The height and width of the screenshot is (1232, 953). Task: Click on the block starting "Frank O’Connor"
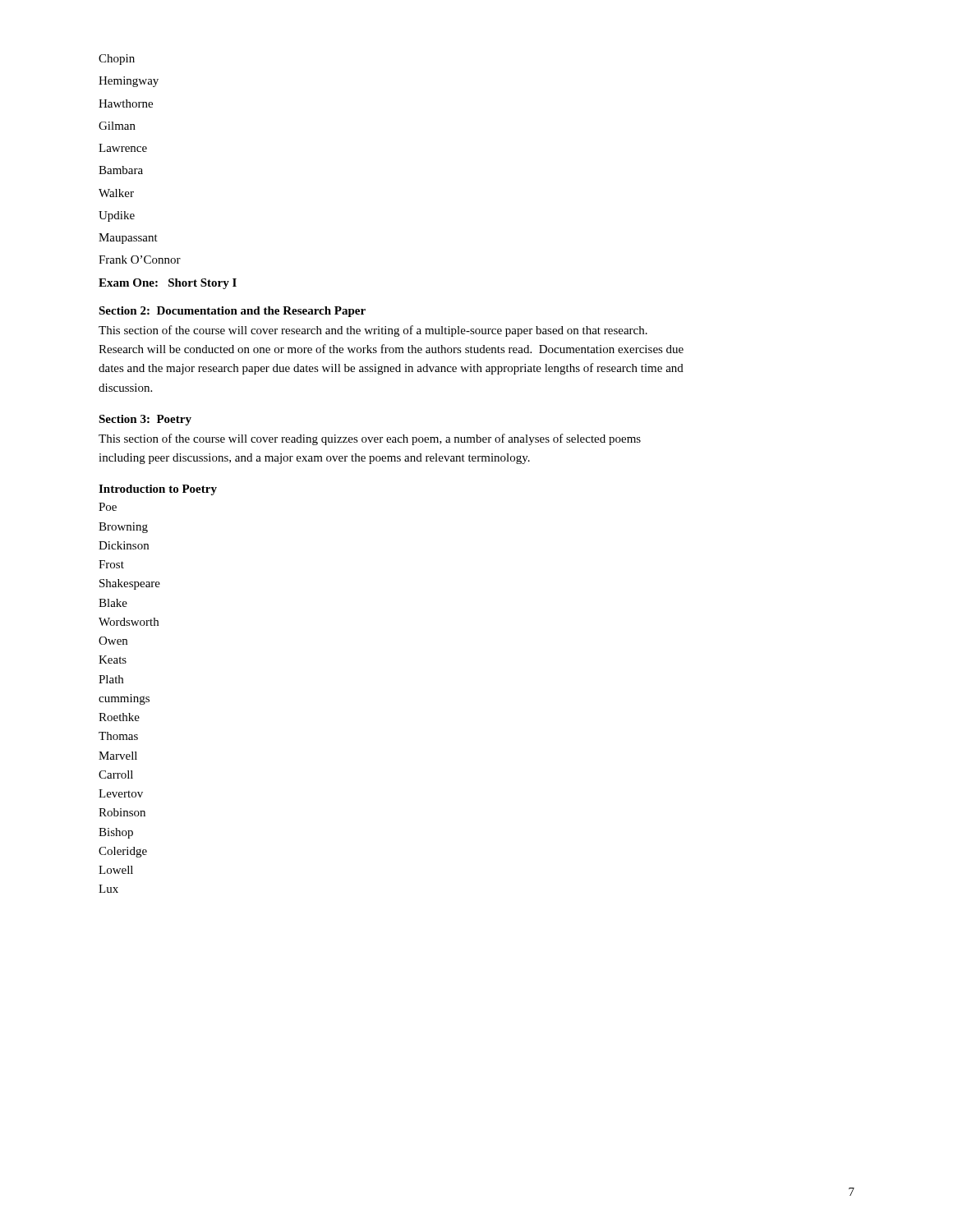[139, 260]
